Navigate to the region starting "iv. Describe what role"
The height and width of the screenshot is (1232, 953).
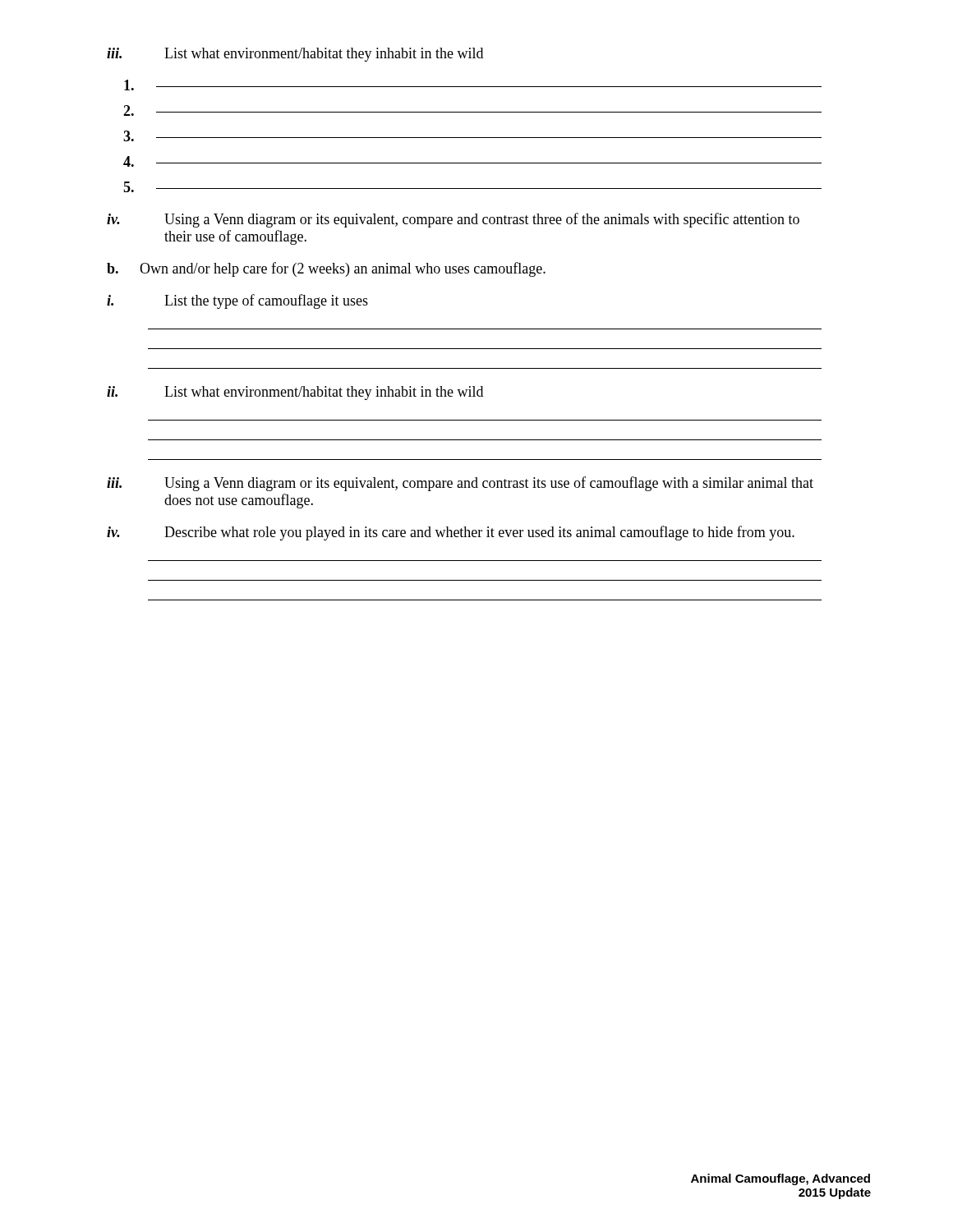pos(464,533)
